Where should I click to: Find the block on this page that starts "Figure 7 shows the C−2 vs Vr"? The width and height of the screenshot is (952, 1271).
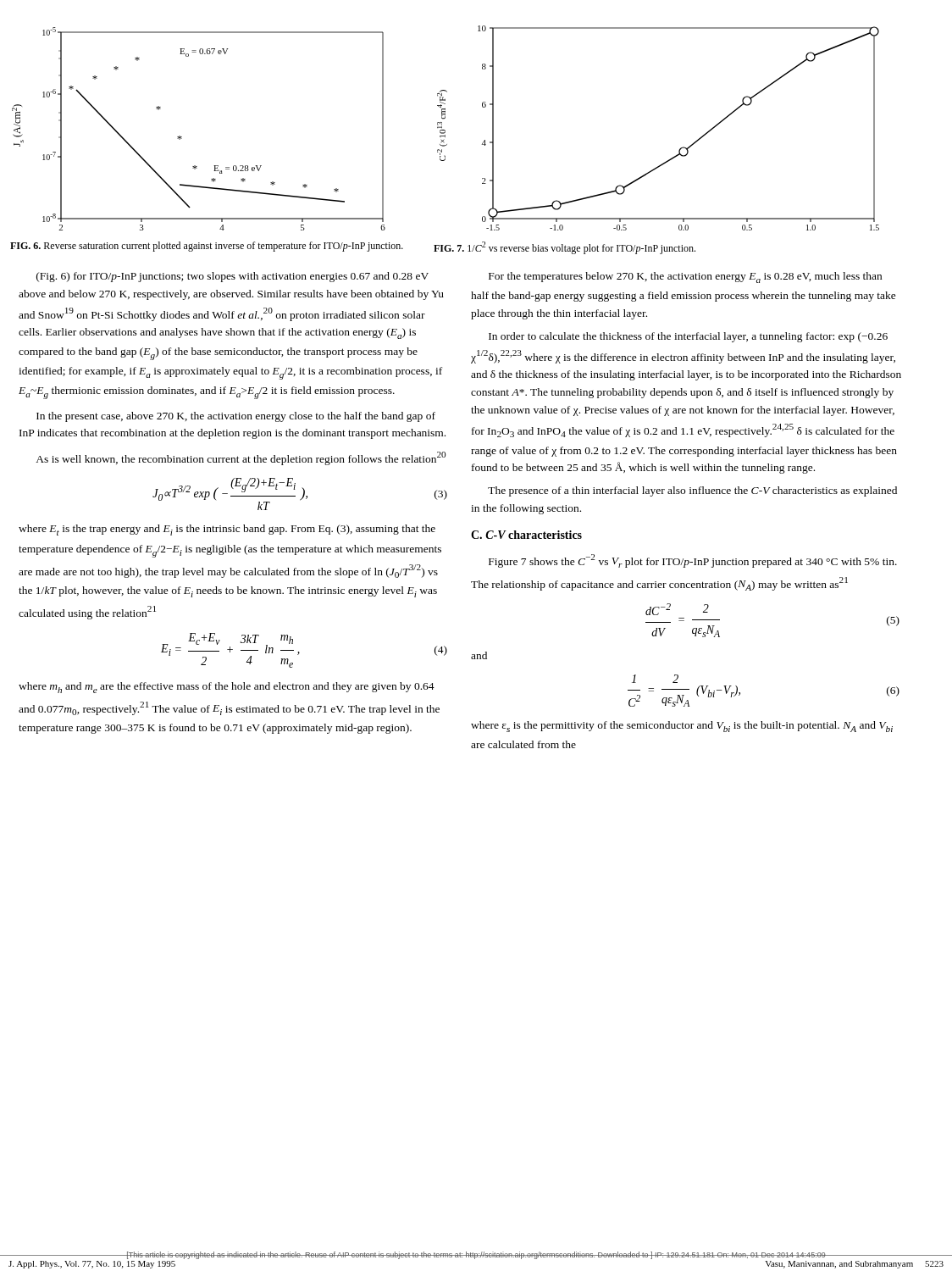(x=684, y=572)
